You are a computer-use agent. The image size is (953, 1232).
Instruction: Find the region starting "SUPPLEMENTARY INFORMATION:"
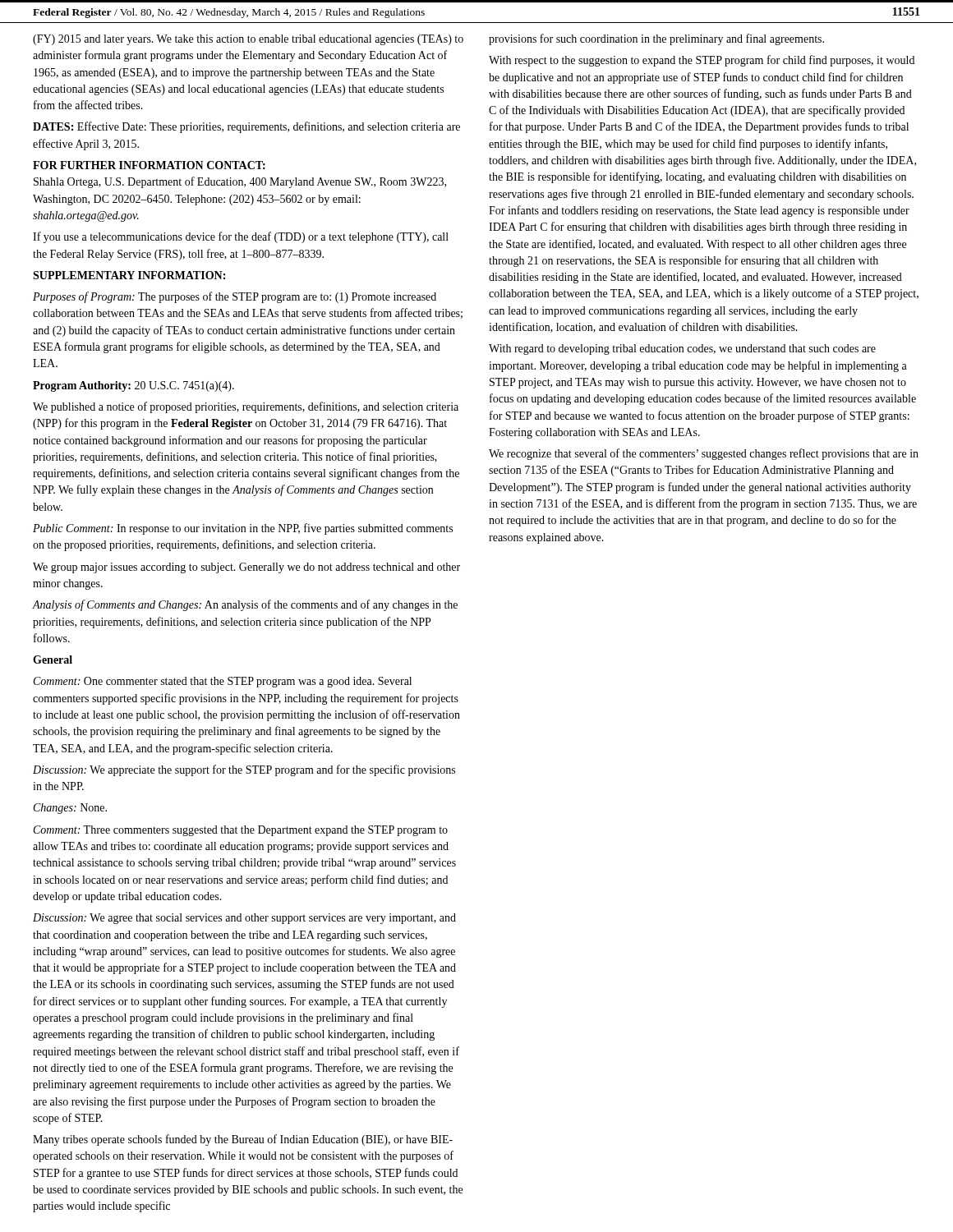[129, 275]
